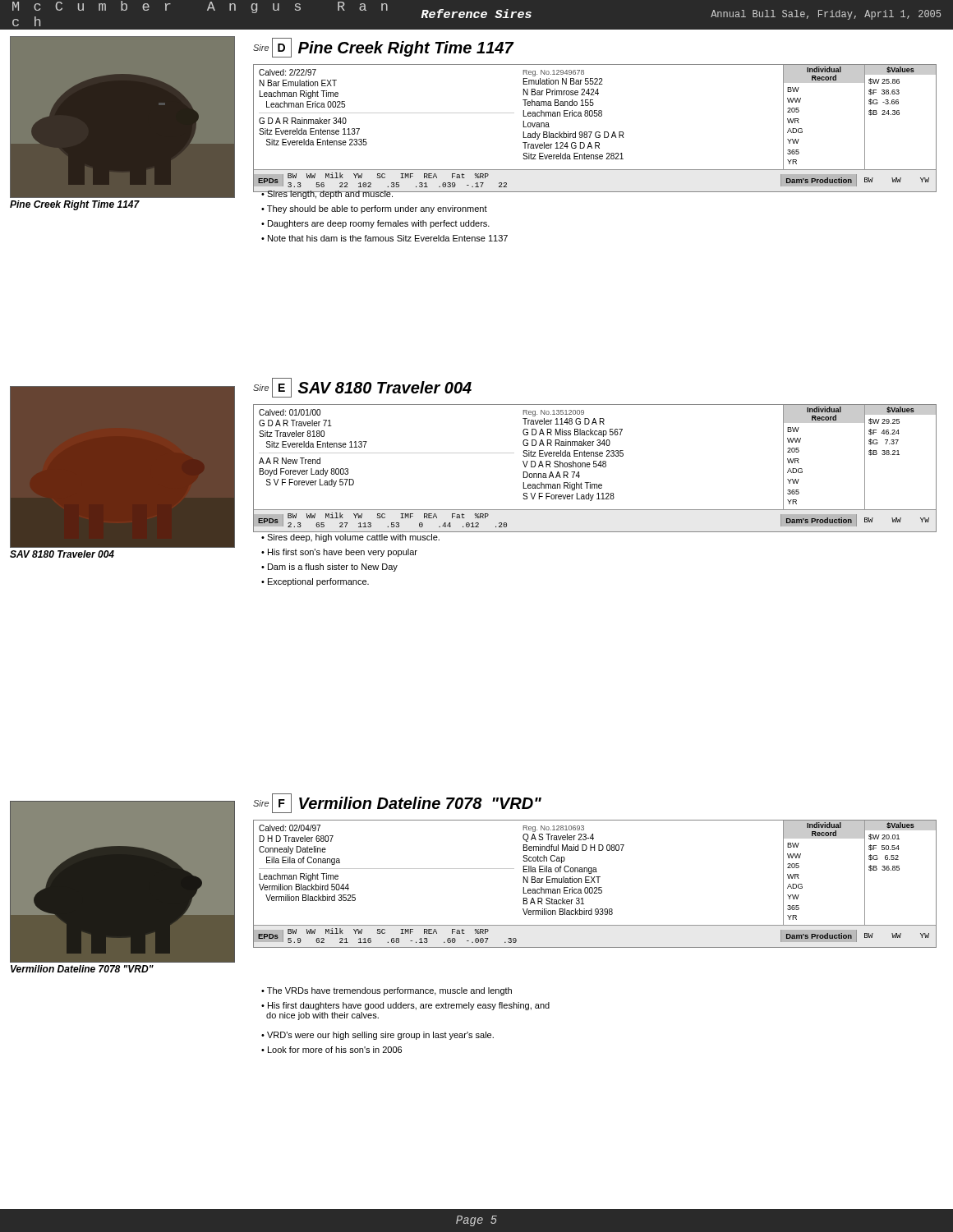Find the text starting "• Dam is a flush sister to"

coord(329,567)
